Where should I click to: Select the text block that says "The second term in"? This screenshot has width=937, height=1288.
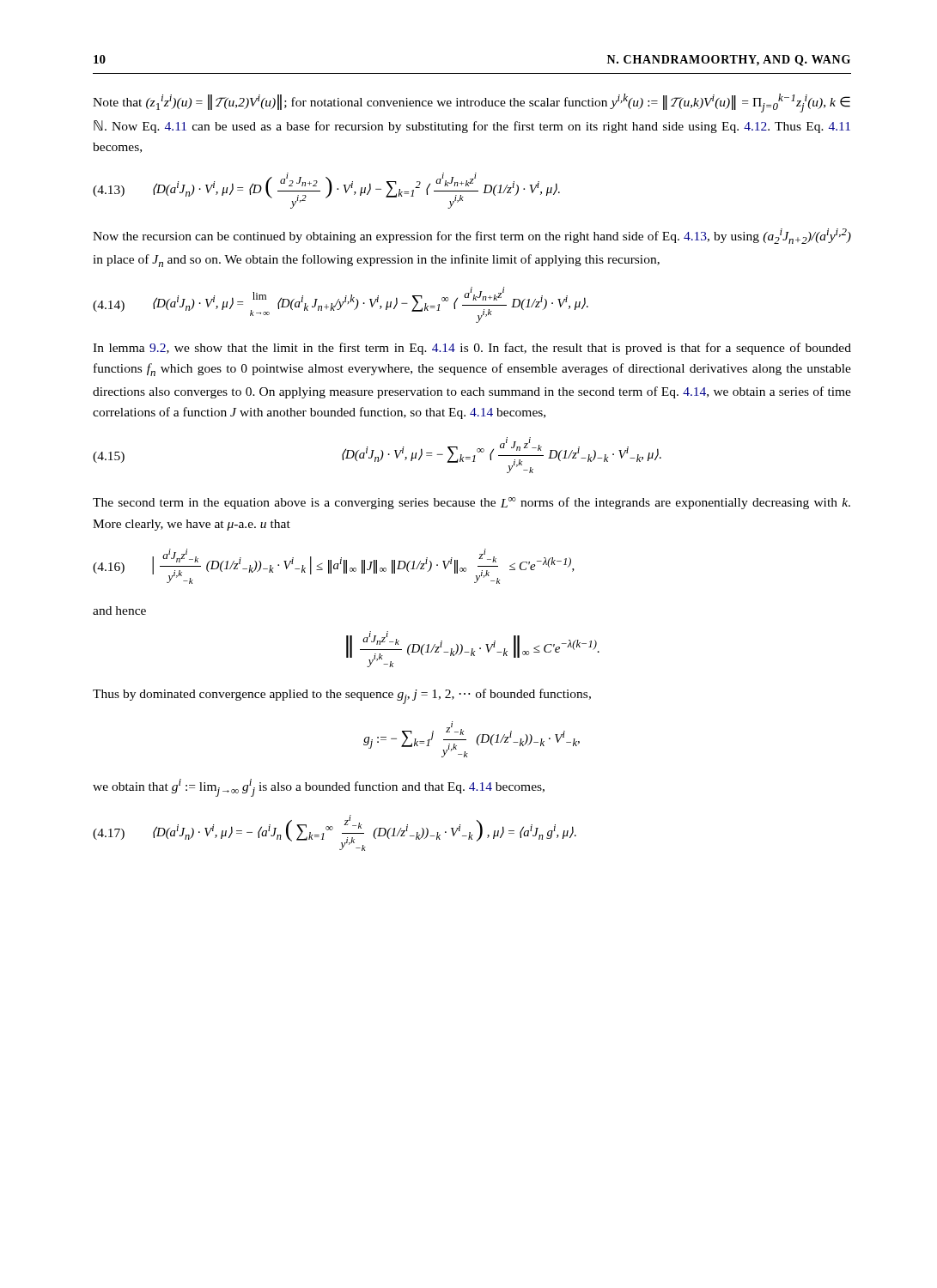click(472, 511)
